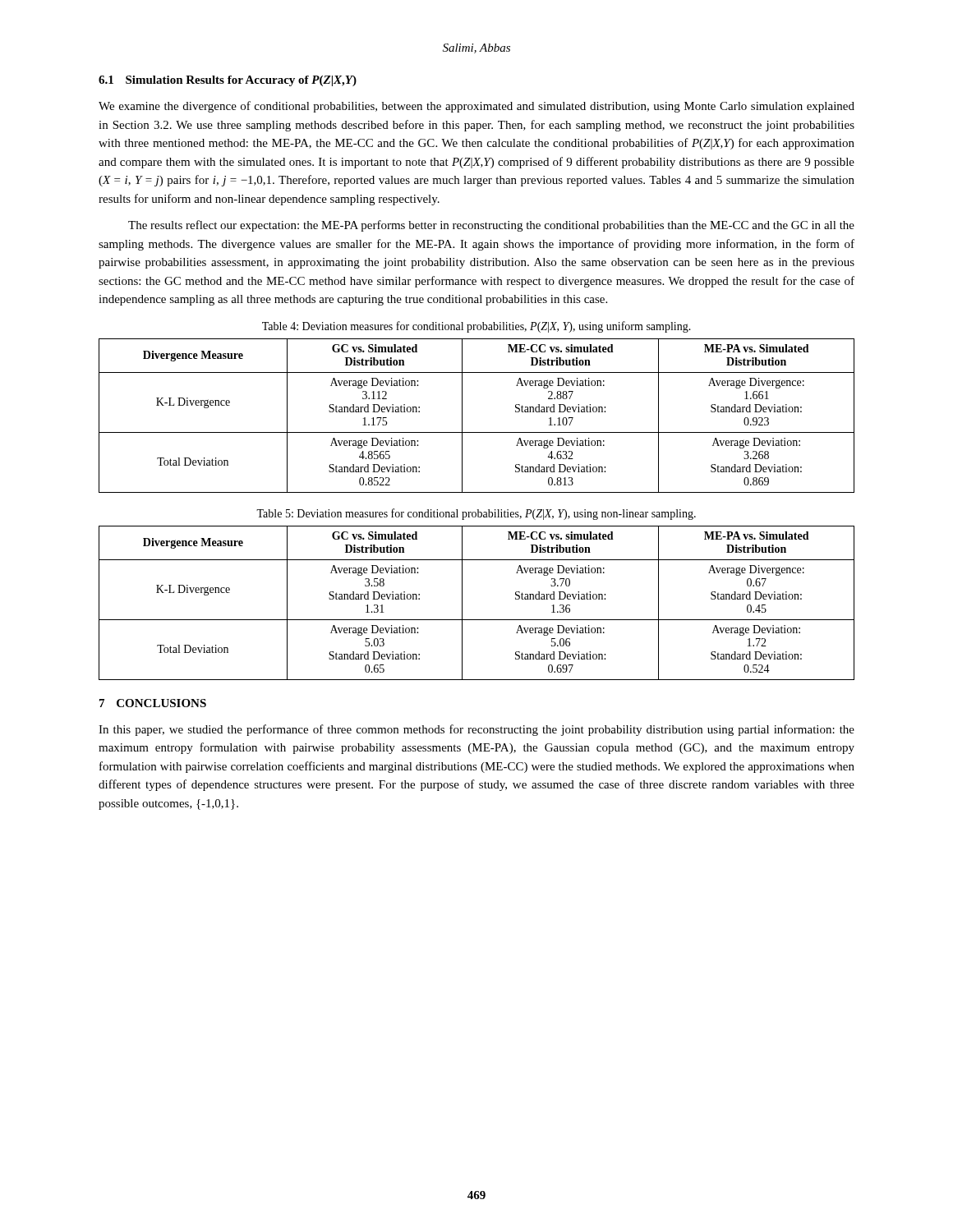Viewport: 953px width, 1232px height.
Task: Click on the table containing "Average Deviation: 5.03 Standard"
Action: point(476,602)
